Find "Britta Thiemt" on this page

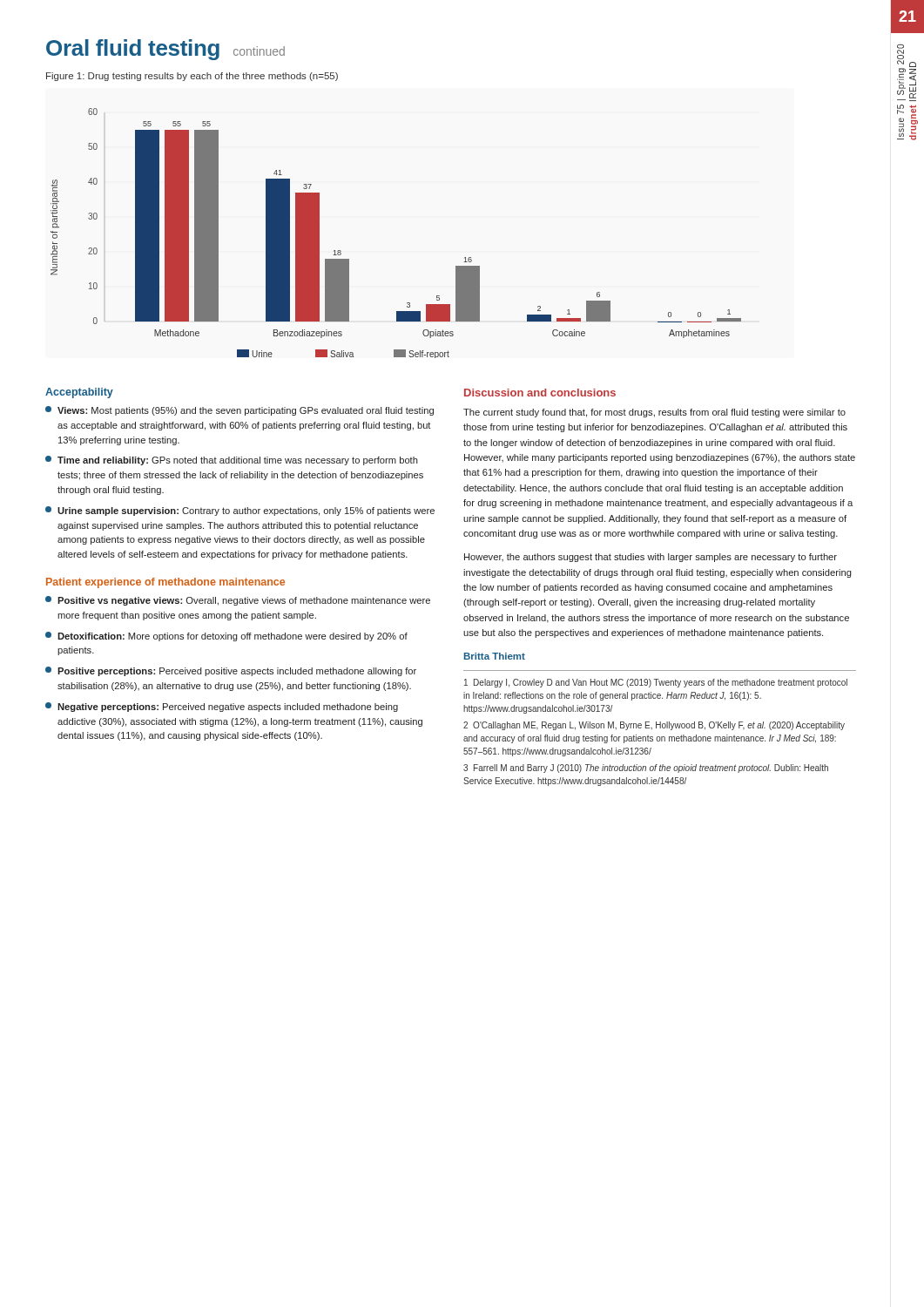tap(494, 657)
